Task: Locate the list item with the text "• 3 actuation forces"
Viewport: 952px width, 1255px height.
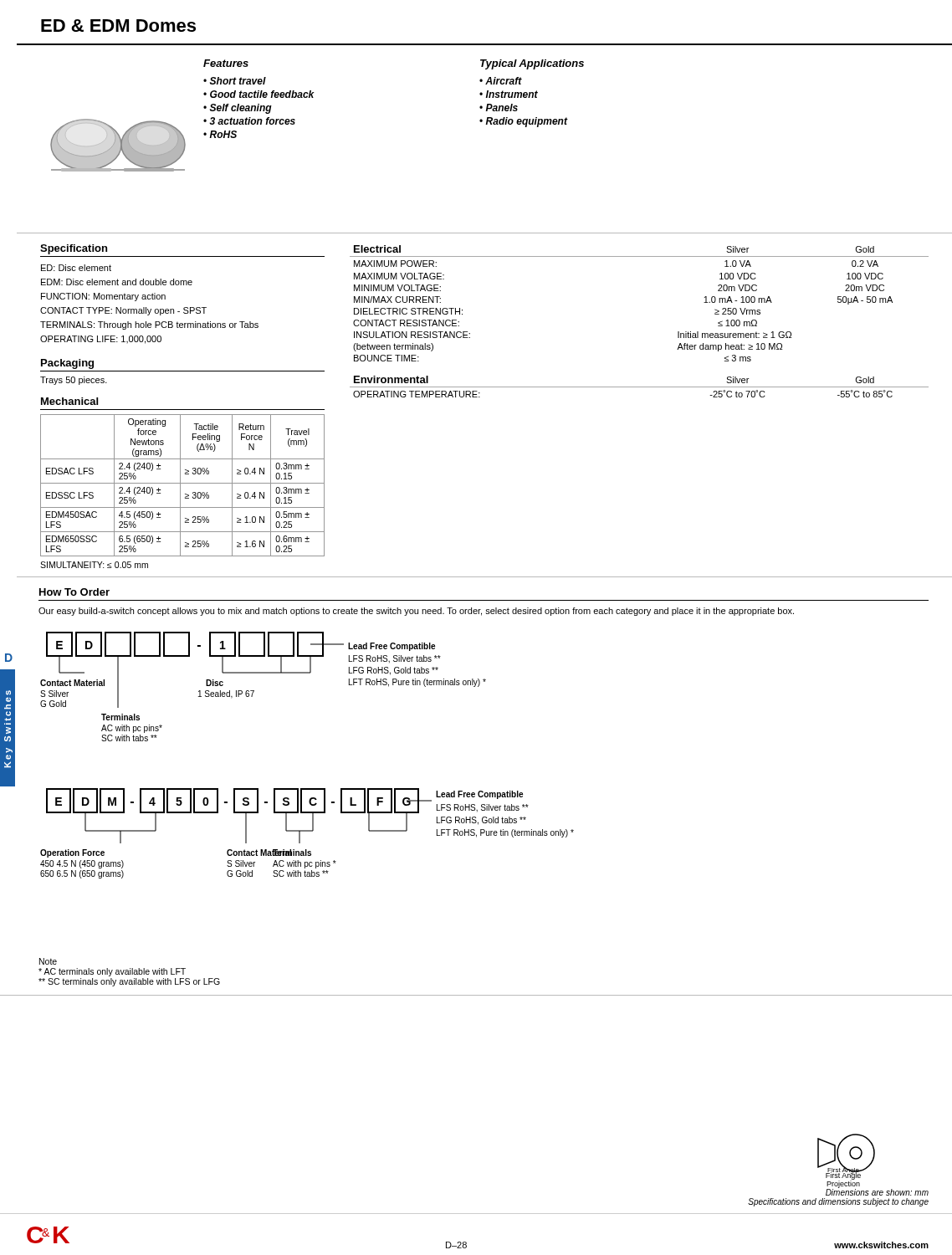Action: (x=249, y=121)
